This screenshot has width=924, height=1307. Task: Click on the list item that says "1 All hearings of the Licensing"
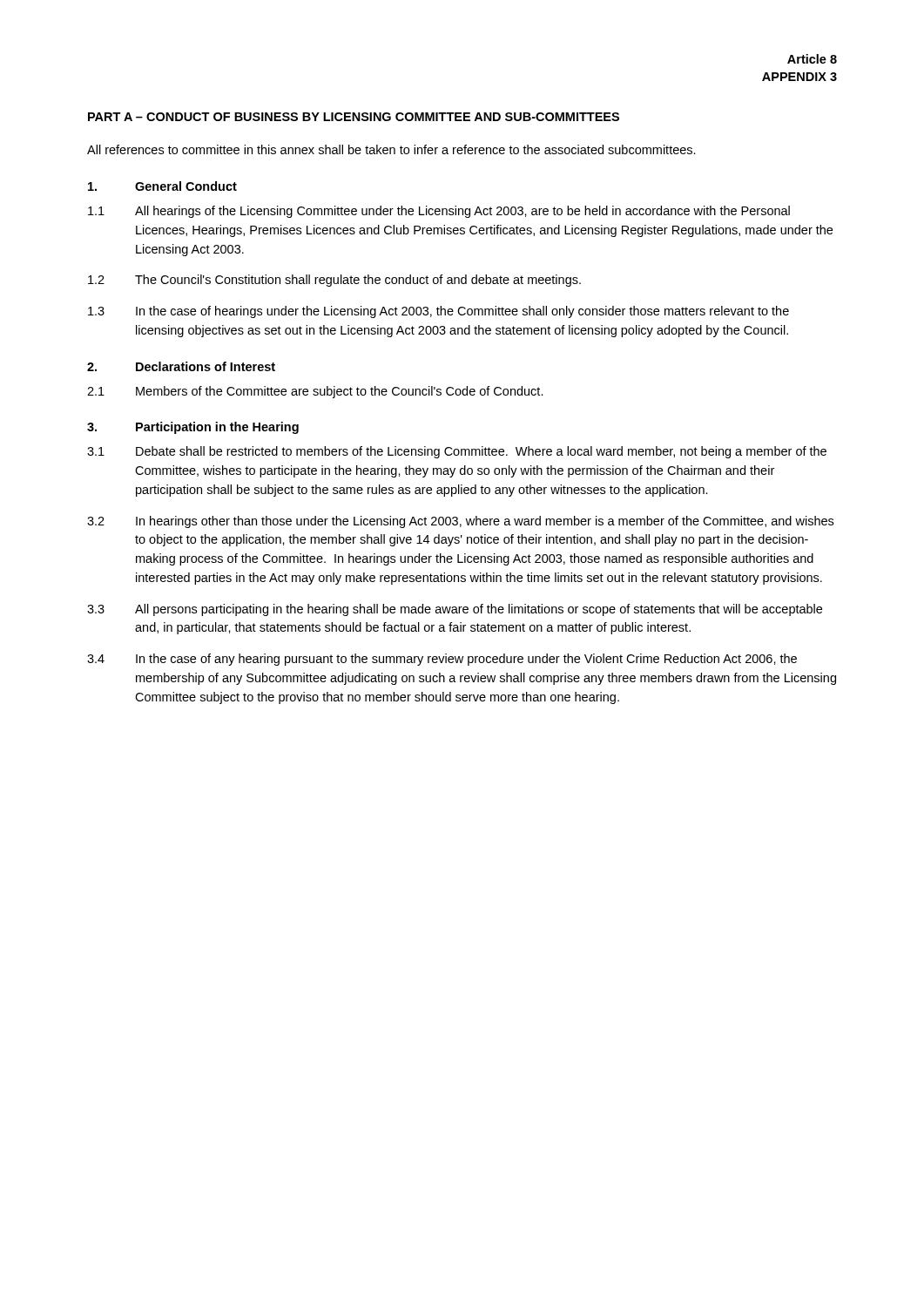pyautogui.click(x=462, y=231)
